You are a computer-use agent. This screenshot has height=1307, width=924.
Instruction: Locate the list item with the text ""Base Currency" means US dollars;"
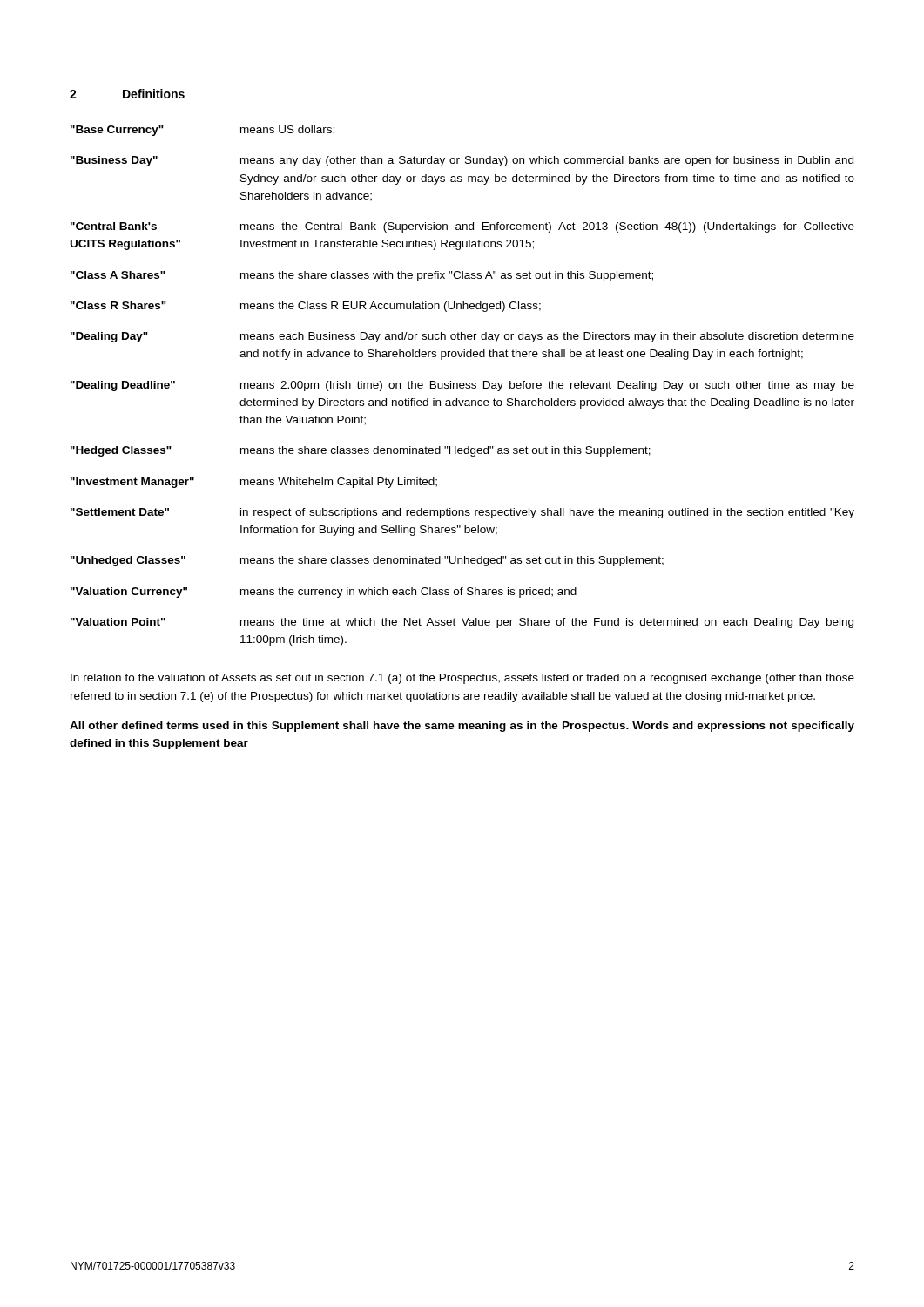tap(120, 130)
